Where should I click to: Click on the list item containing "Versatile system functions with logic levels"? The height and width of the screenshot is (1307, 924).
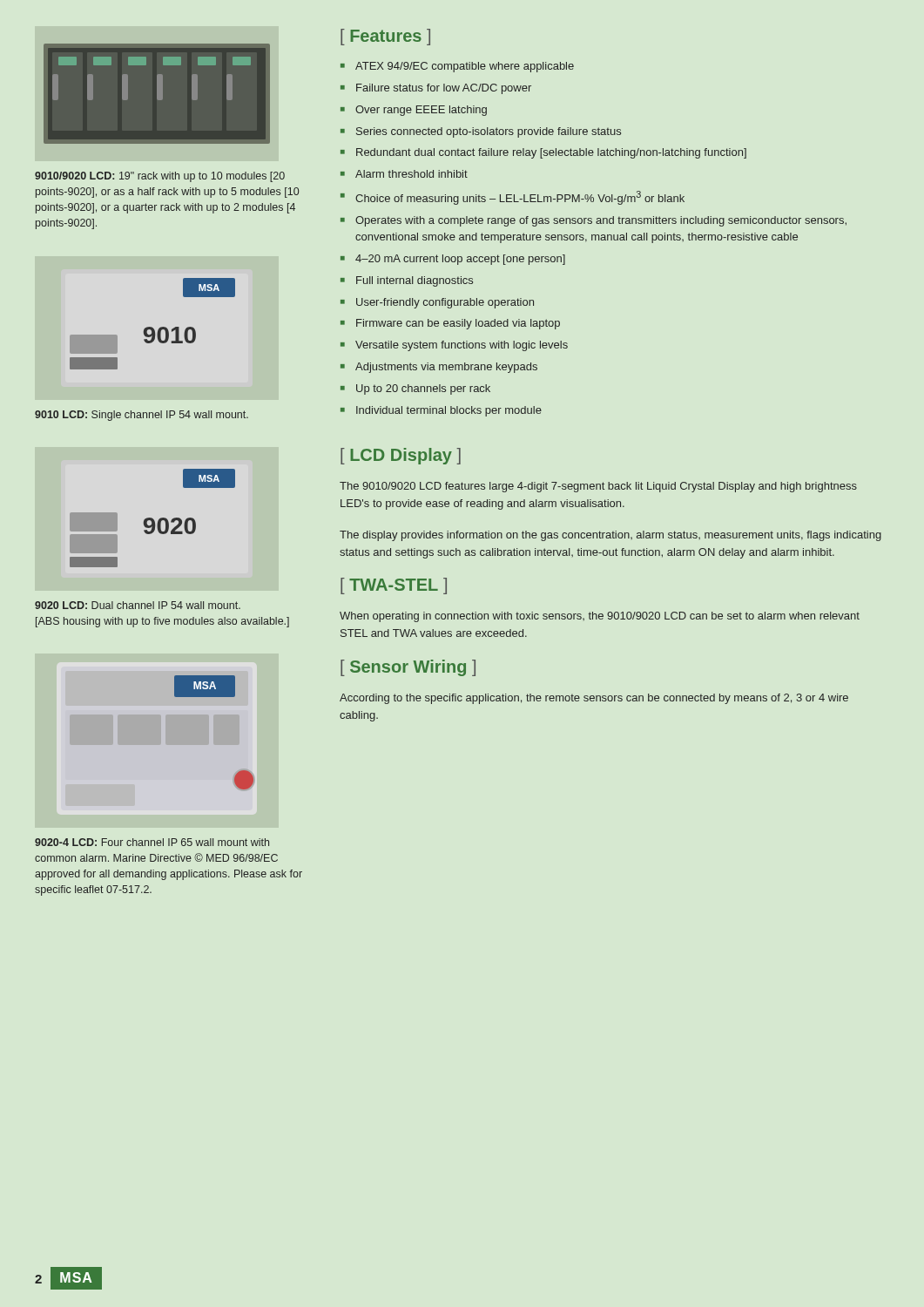[x=462, y=345]
